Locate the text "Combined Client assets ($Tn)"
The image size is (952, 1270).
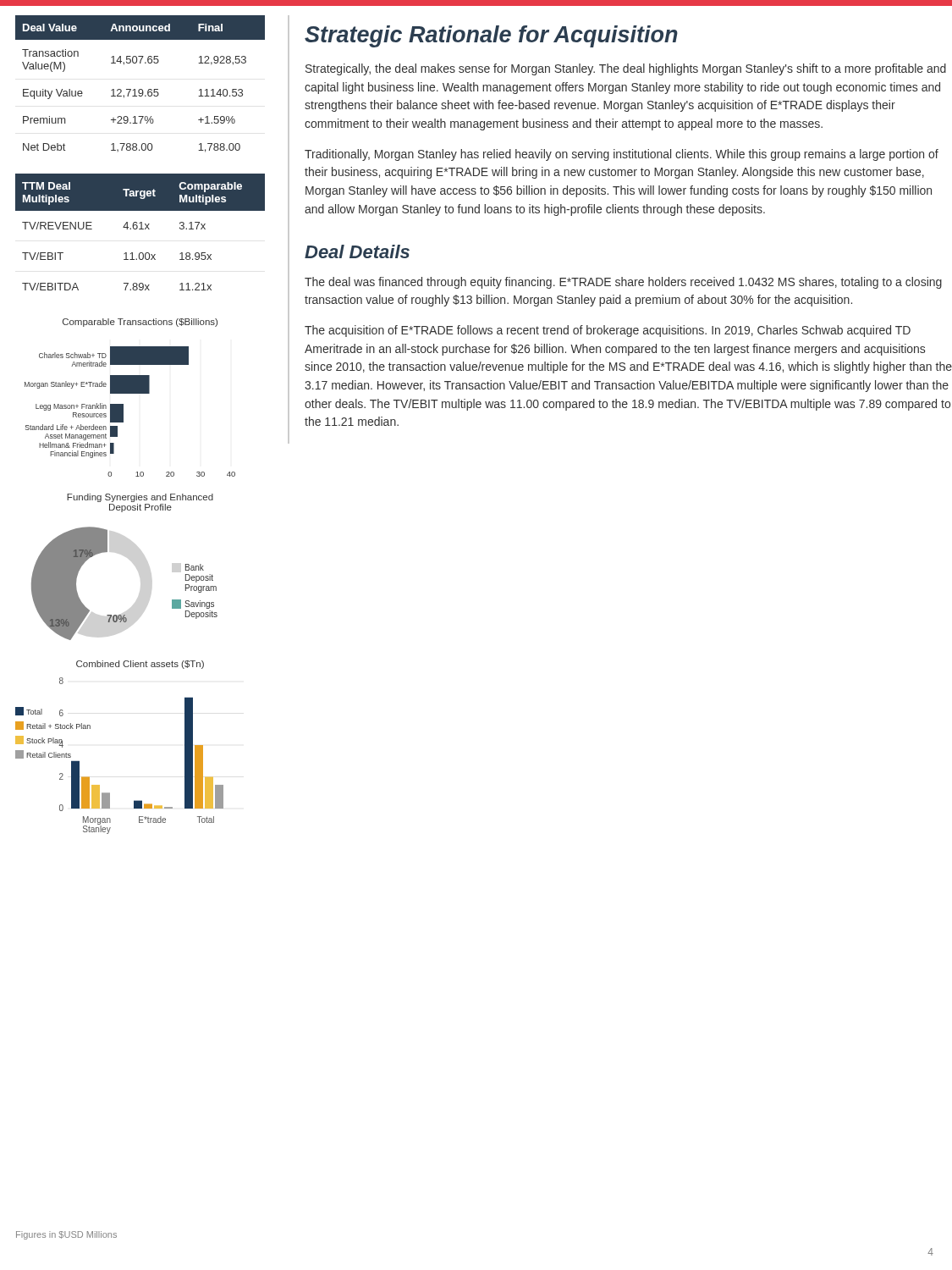pyautogui.click(x=140, y=664)
